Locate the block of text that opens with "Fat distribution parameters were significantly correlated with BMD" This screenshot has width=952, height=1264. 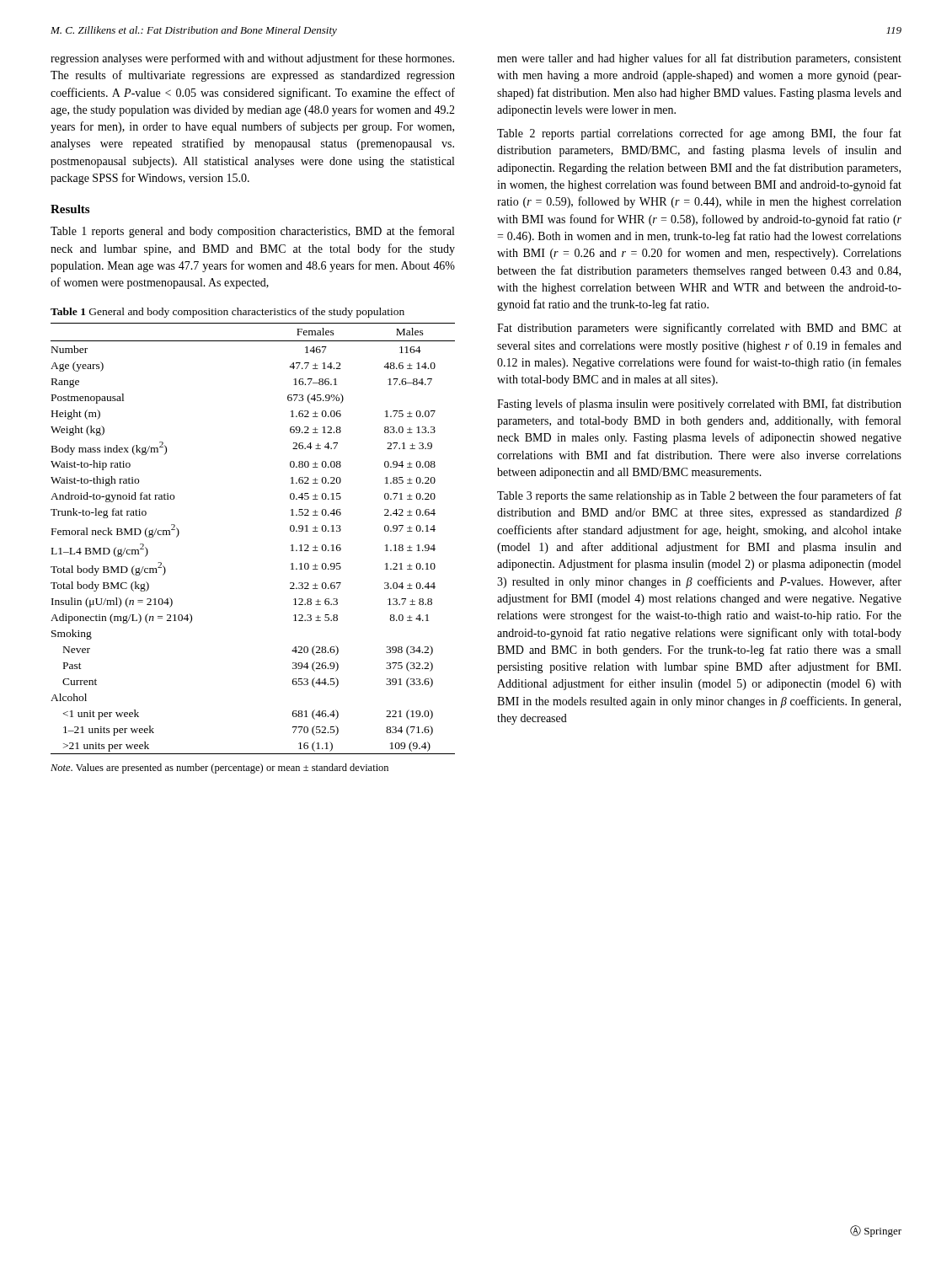[699, 355]
